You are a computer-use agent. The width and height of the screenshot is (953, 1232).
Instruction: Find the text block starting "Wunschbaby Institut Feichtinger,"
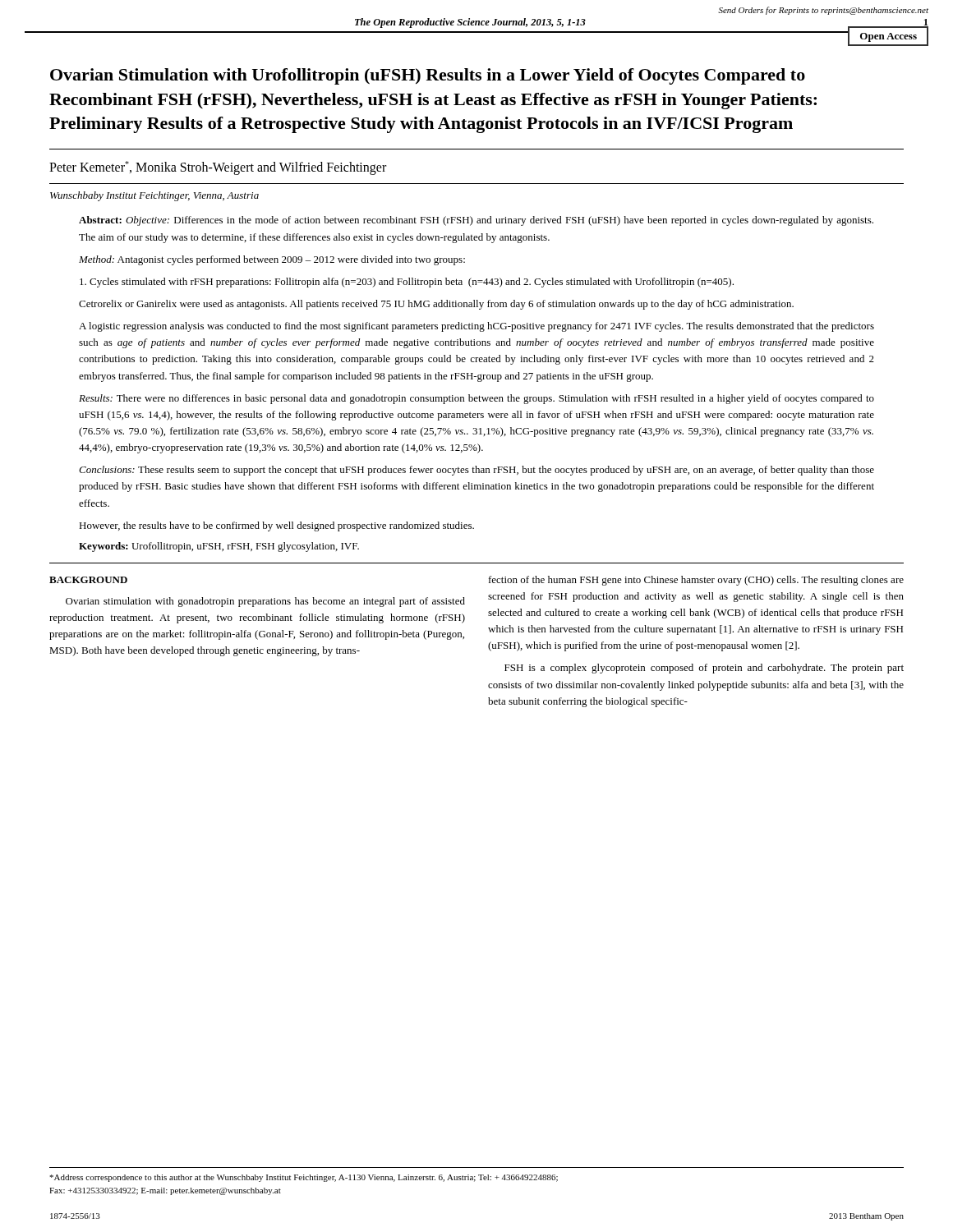154,195
